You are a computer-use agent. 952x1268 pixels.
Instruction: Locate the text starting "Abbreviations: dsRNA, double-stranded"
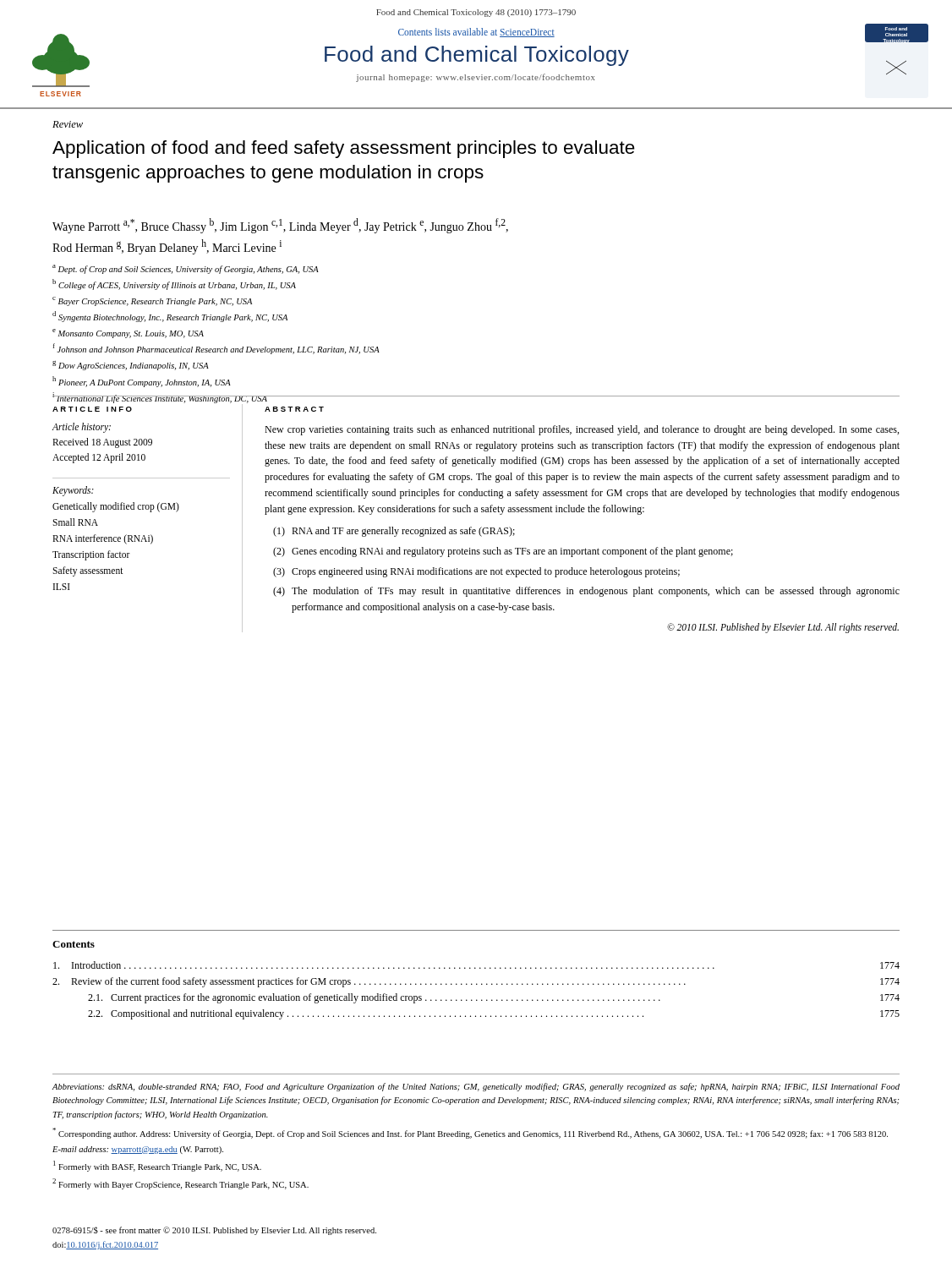pyautogui.click(x=476, y=1136)
